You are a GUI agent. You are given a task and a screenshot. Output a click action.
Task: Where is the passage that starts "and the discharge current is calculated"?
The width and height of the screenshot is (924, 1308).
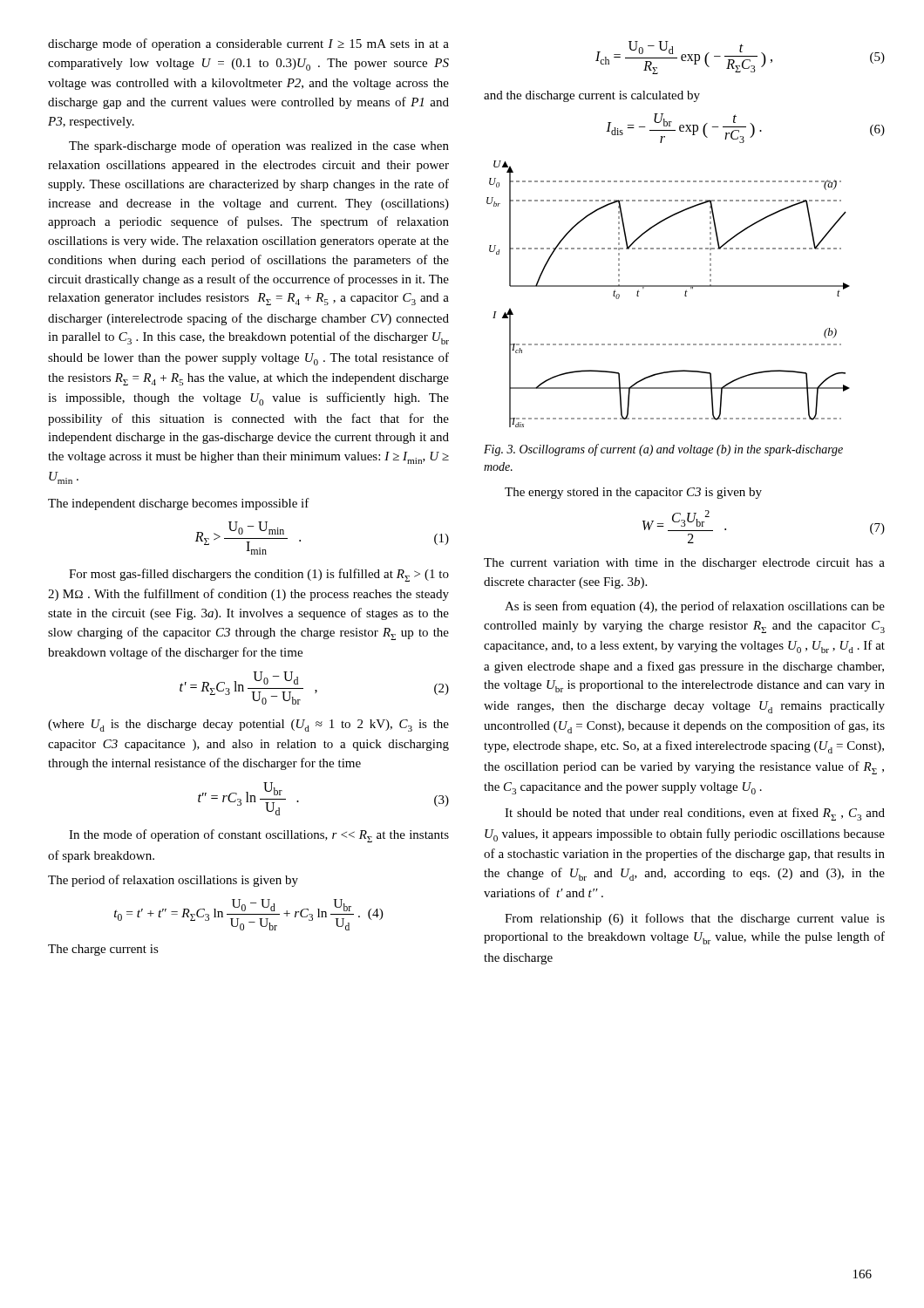tap(684, 96)
